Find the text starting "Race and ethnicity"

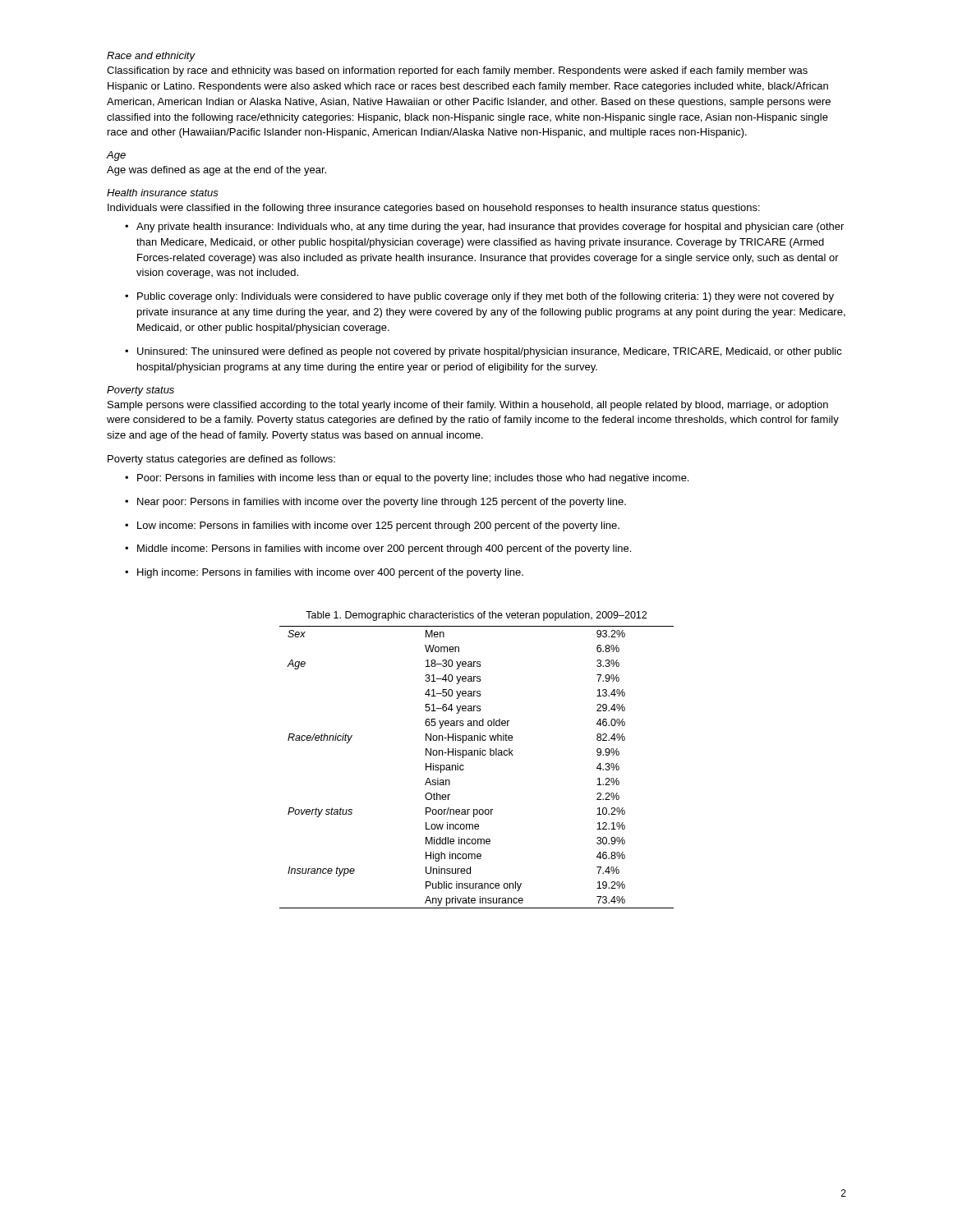click(x=476, y=55)
